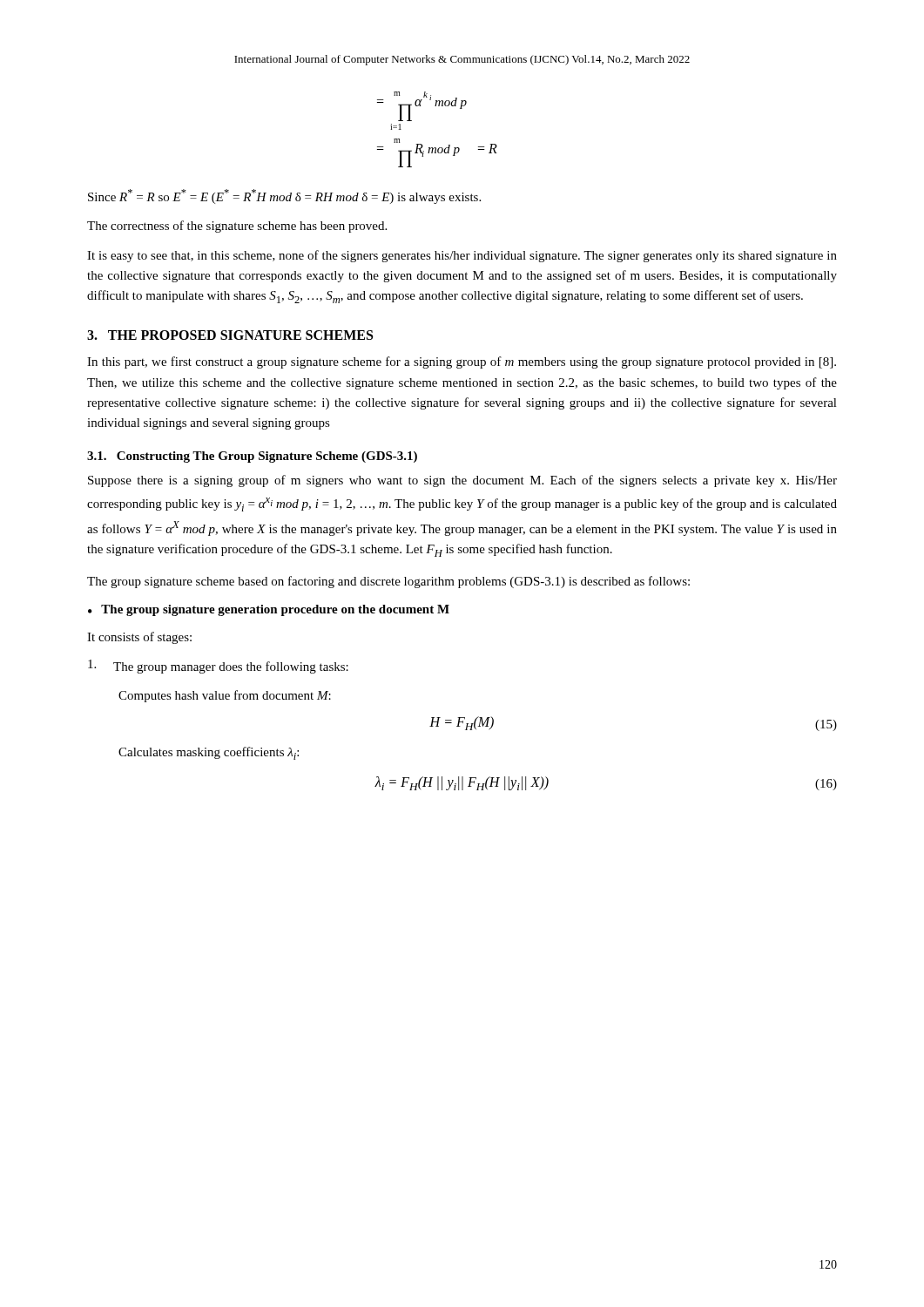Image resolution: width=924 pixels, height=1307 pixels.
Task: Select the text with the text "It consists of stages:"
Action: pos(140,637)
